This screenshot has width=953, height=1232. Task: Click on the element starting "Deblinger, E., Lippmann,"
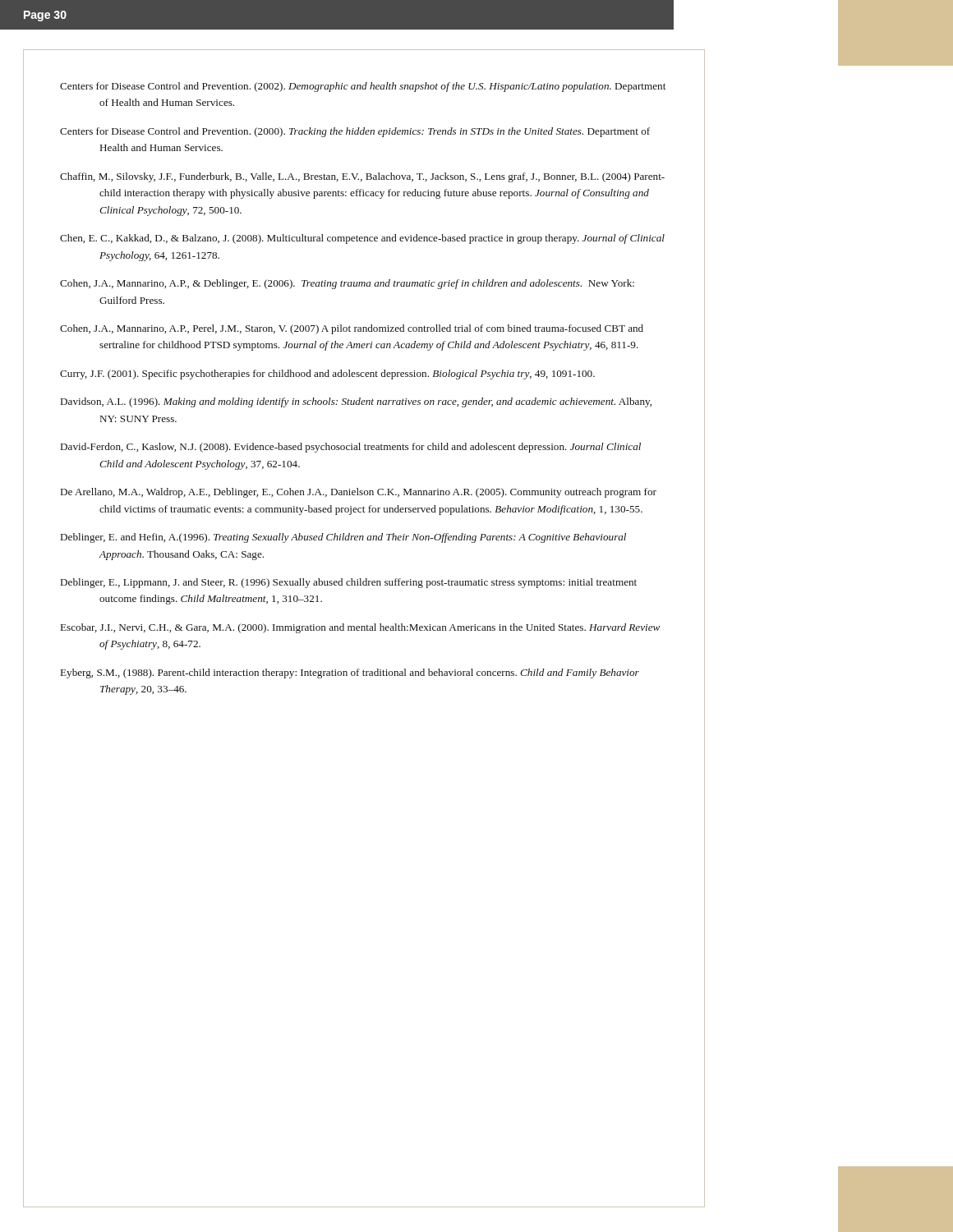click(x=348, y=590)
